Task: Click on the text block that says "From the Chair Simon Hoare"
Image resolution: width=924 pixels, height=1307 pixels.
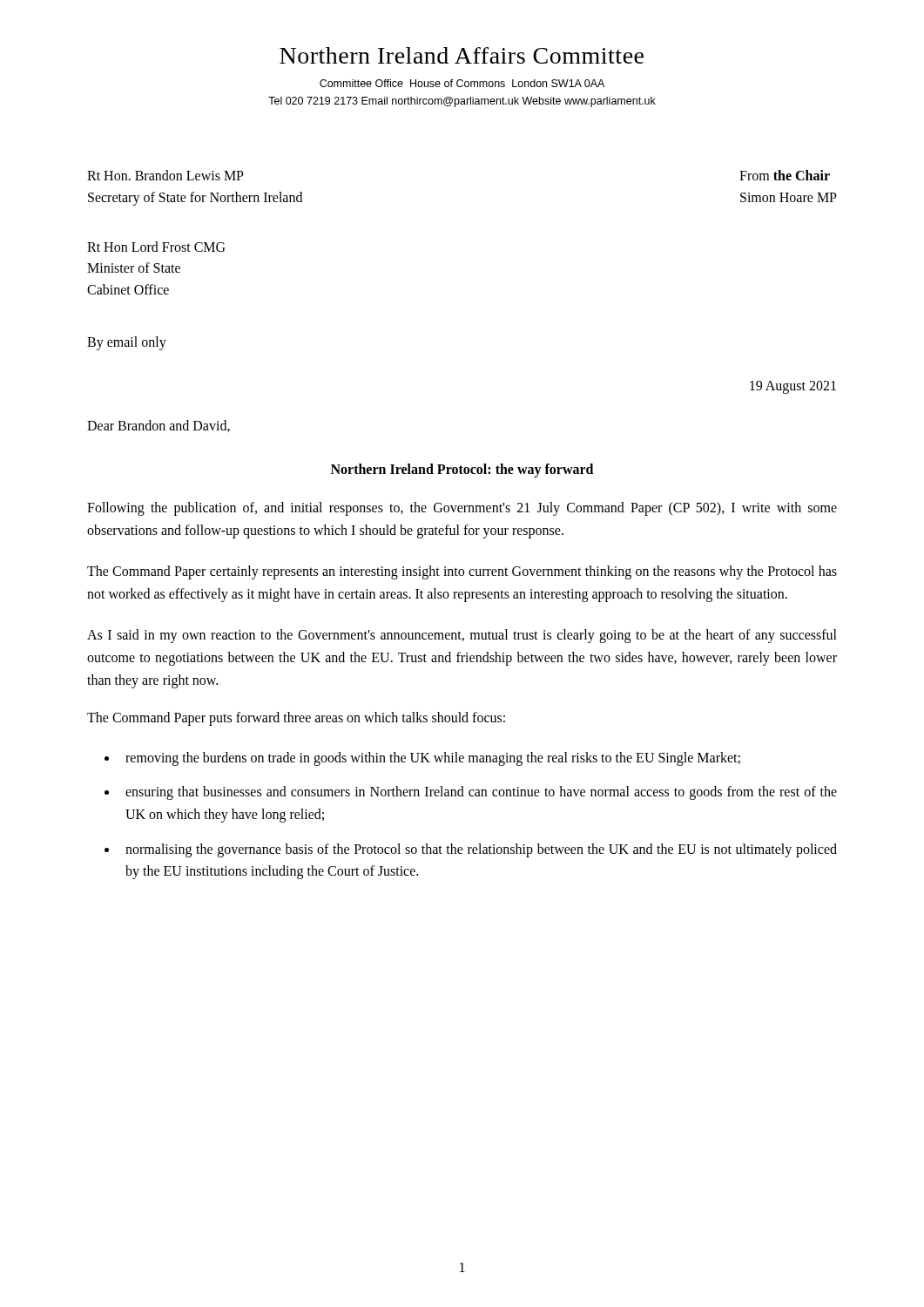Action: click(x=788, y=186)
